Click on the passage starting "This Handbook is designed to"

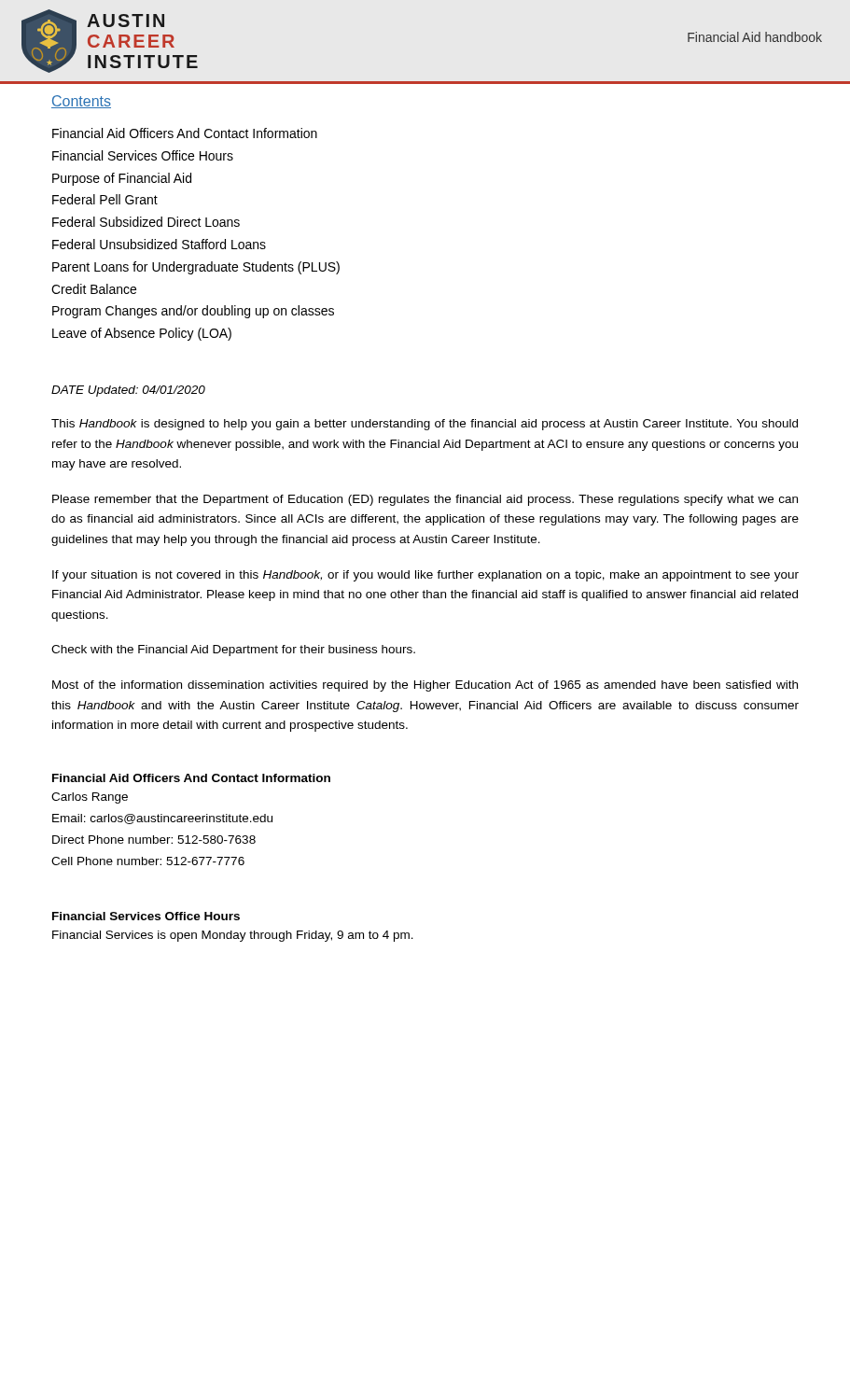pos(425,443)
